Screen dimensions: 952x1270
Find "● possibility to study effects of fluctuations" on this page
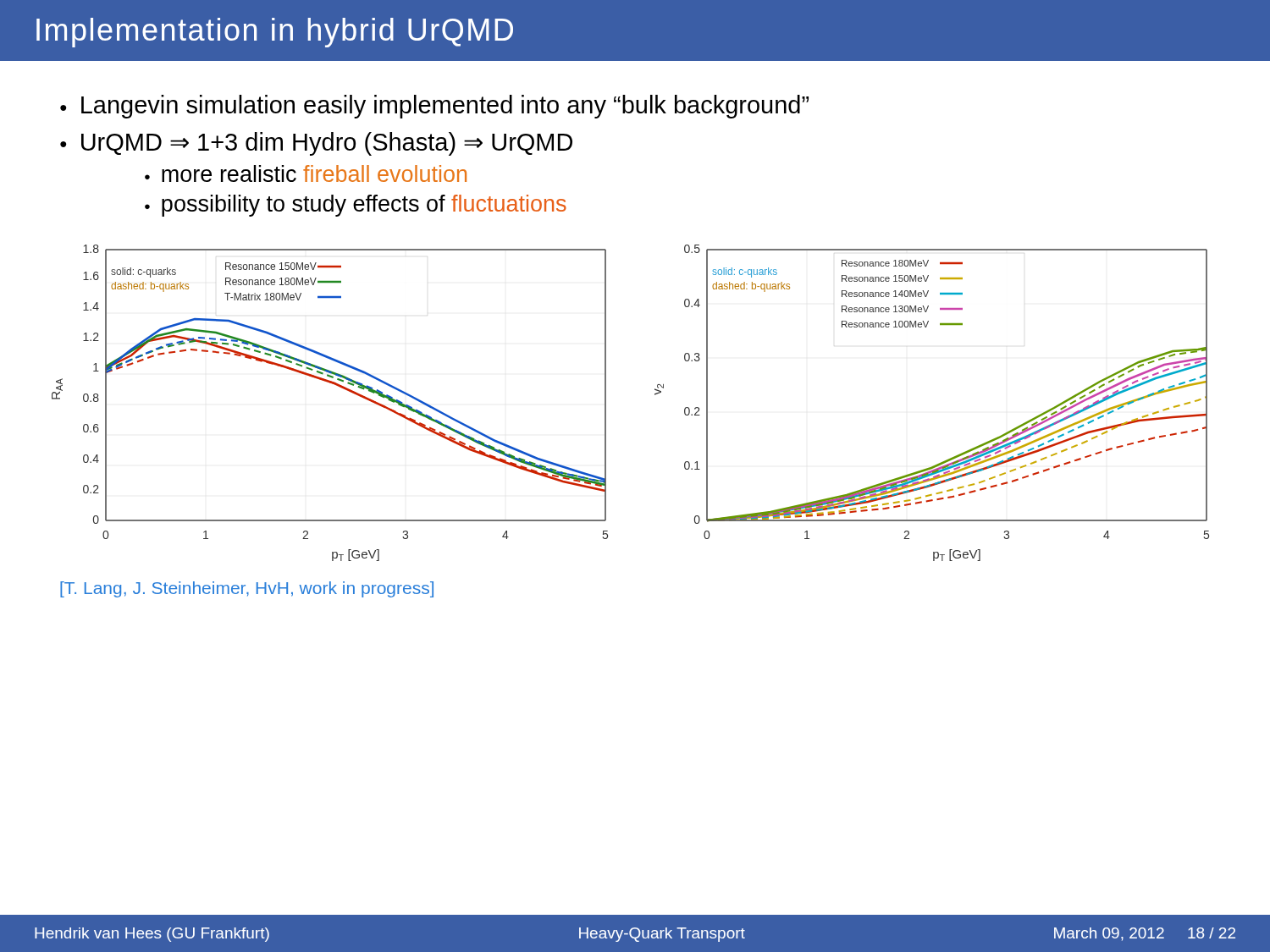[355, 204]
